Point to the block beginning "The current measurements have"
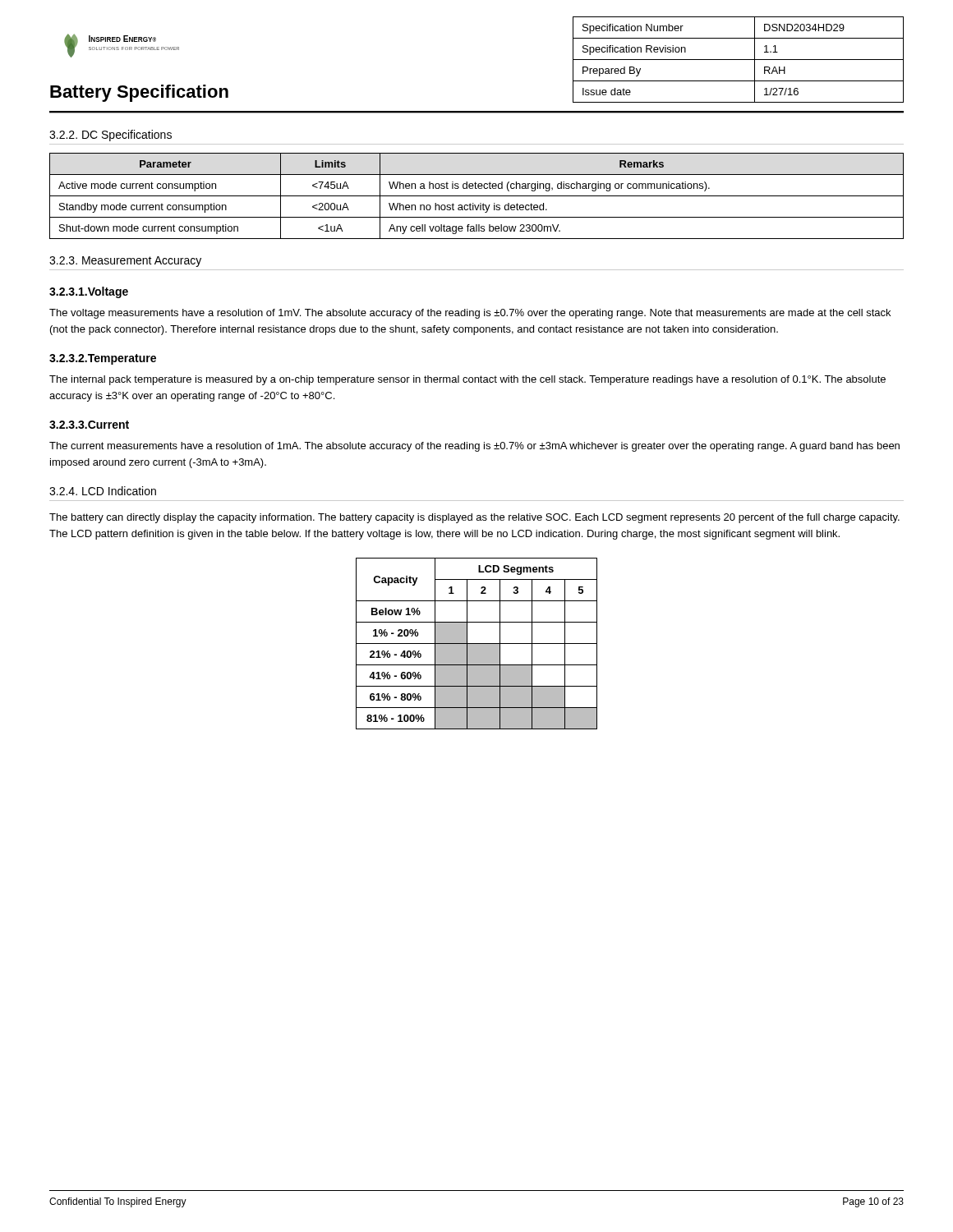This screenshot has width=953, height=1232. [x=475, y=454]
